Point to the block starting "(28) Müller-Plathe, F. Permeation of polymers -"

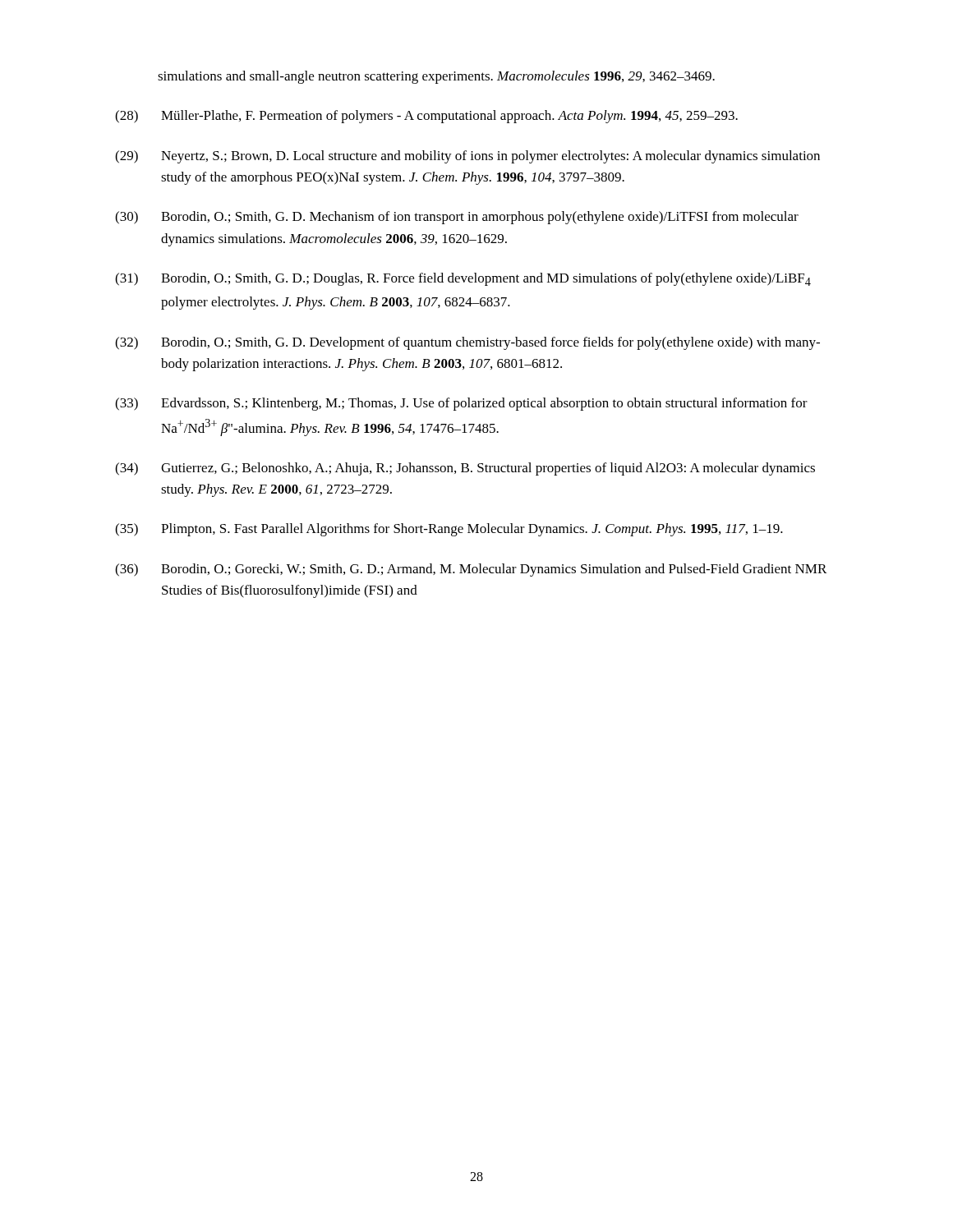tap(476, 116)
